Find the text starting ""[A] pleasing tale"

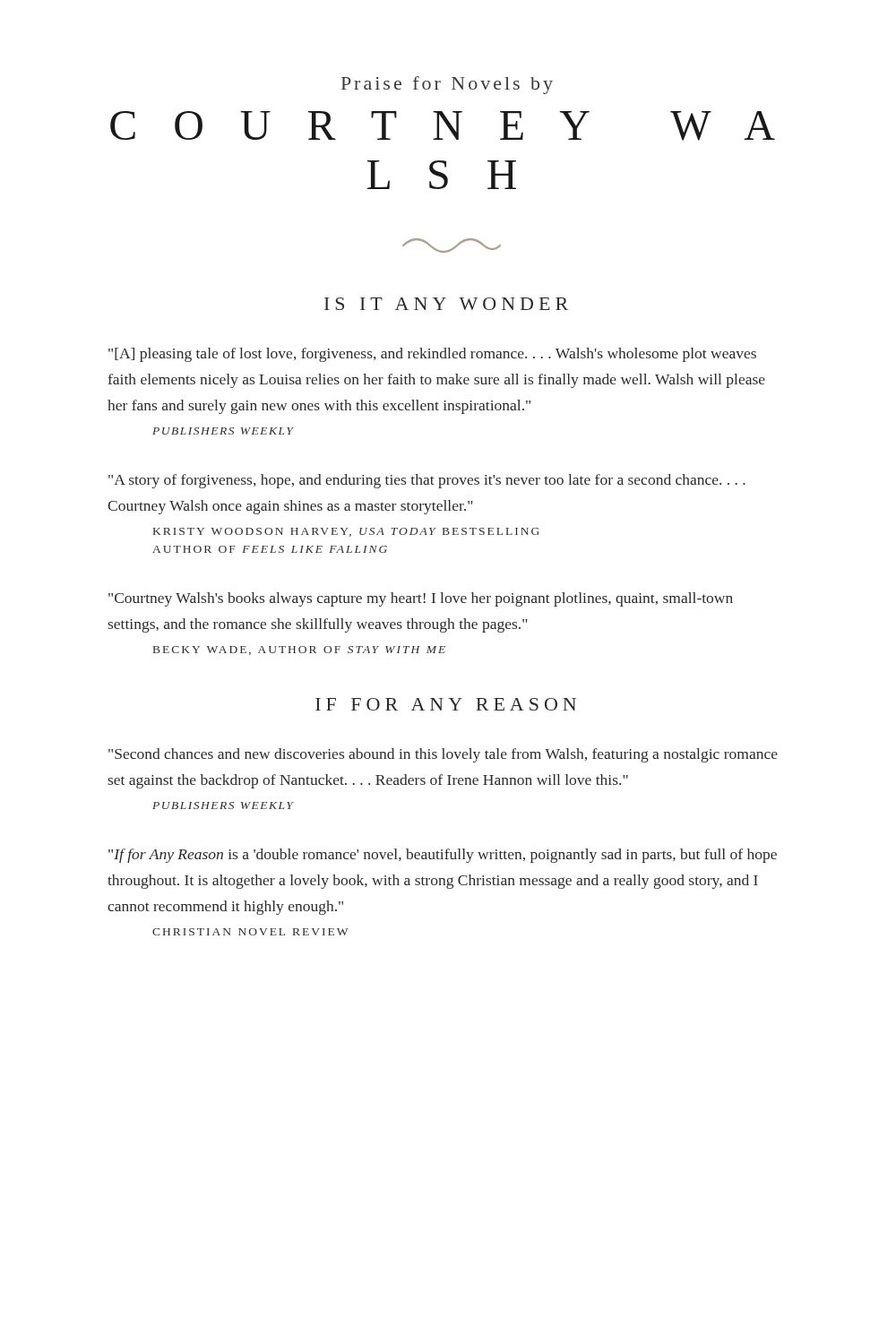coord(448,390)
